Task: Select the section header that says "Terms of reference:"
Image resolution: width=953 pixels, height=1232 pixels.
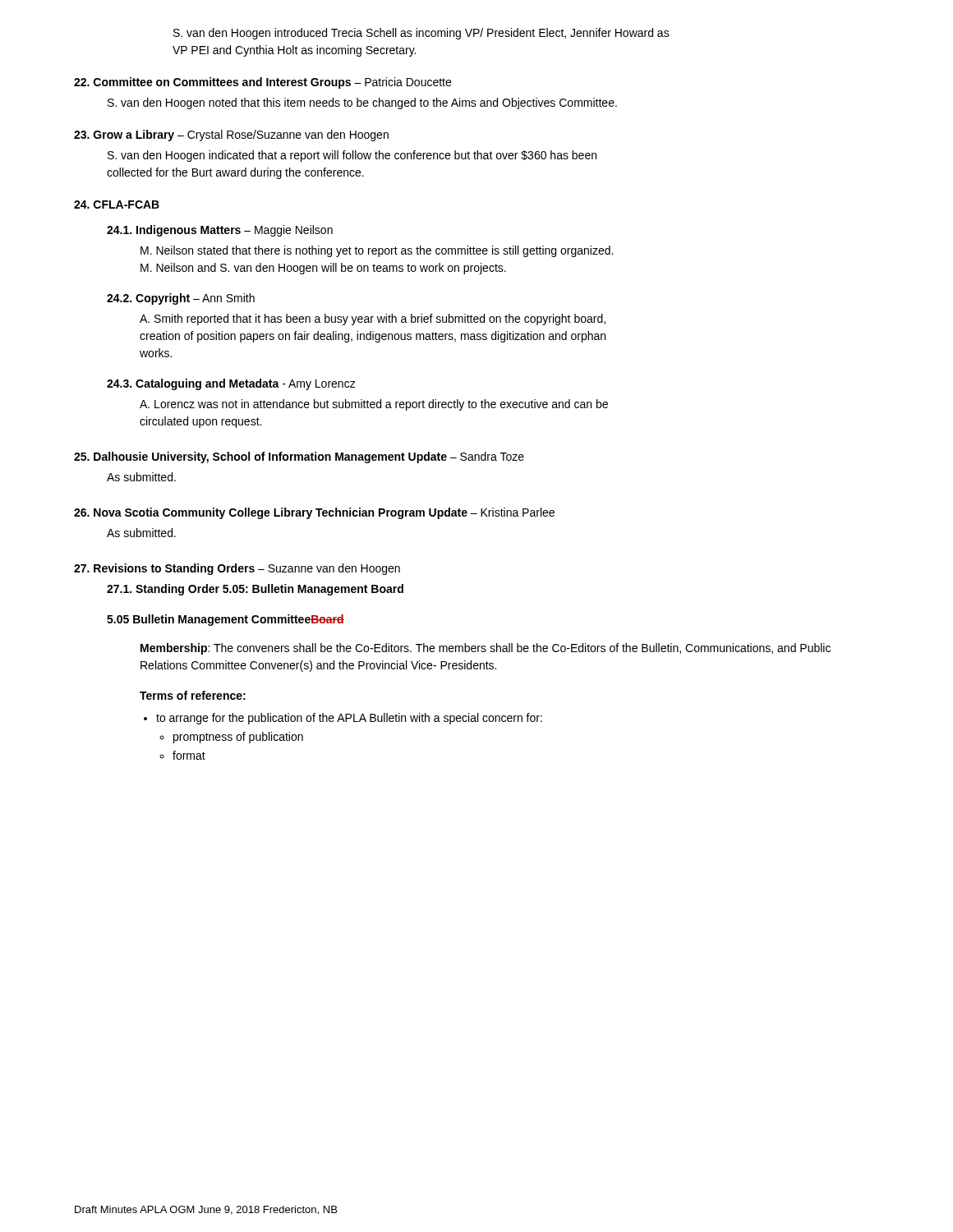Action: [193, 696]
